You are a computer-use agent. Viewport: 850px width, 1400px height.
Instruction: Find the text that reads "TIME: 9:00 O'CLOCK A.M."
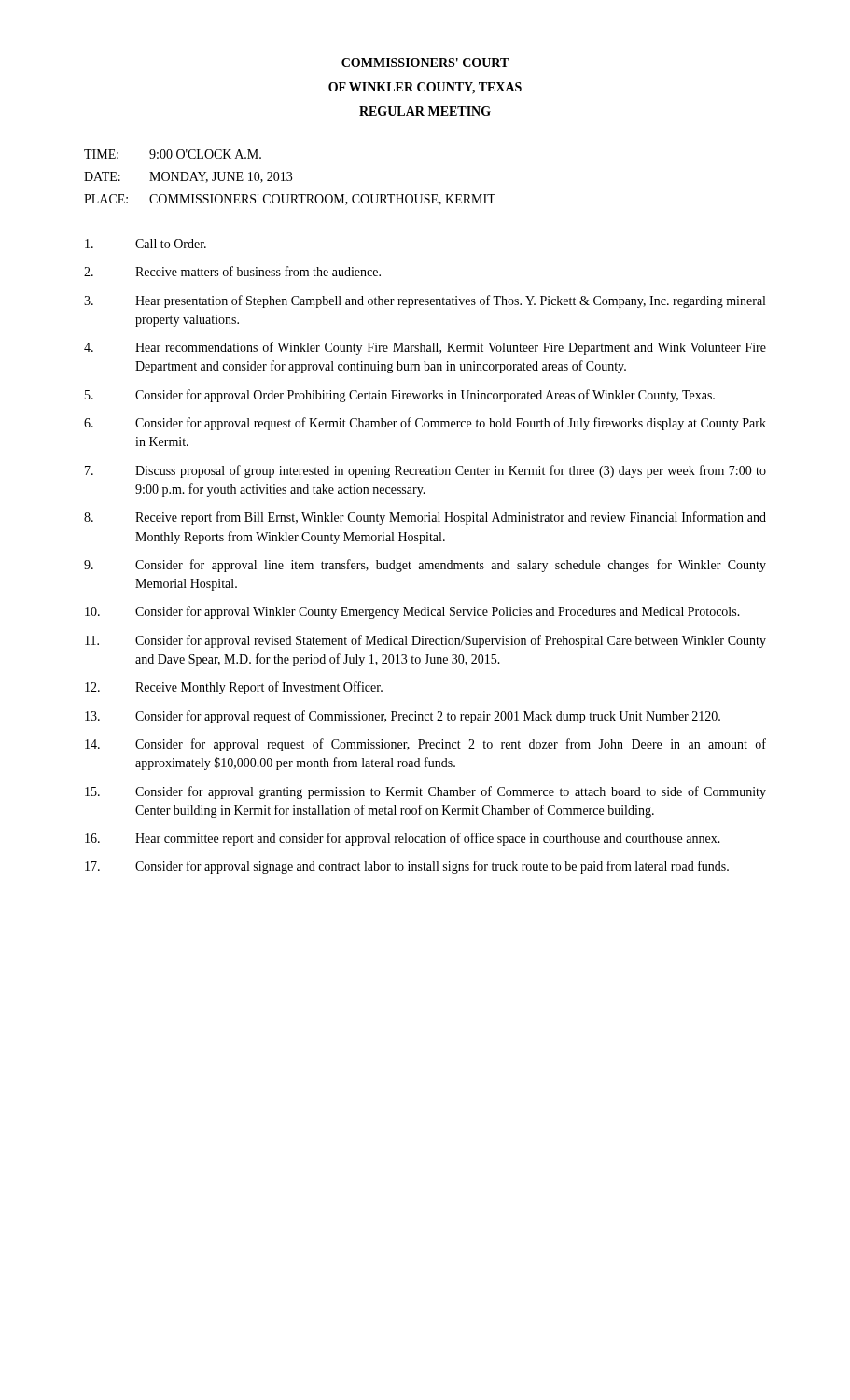coord(173,155)
